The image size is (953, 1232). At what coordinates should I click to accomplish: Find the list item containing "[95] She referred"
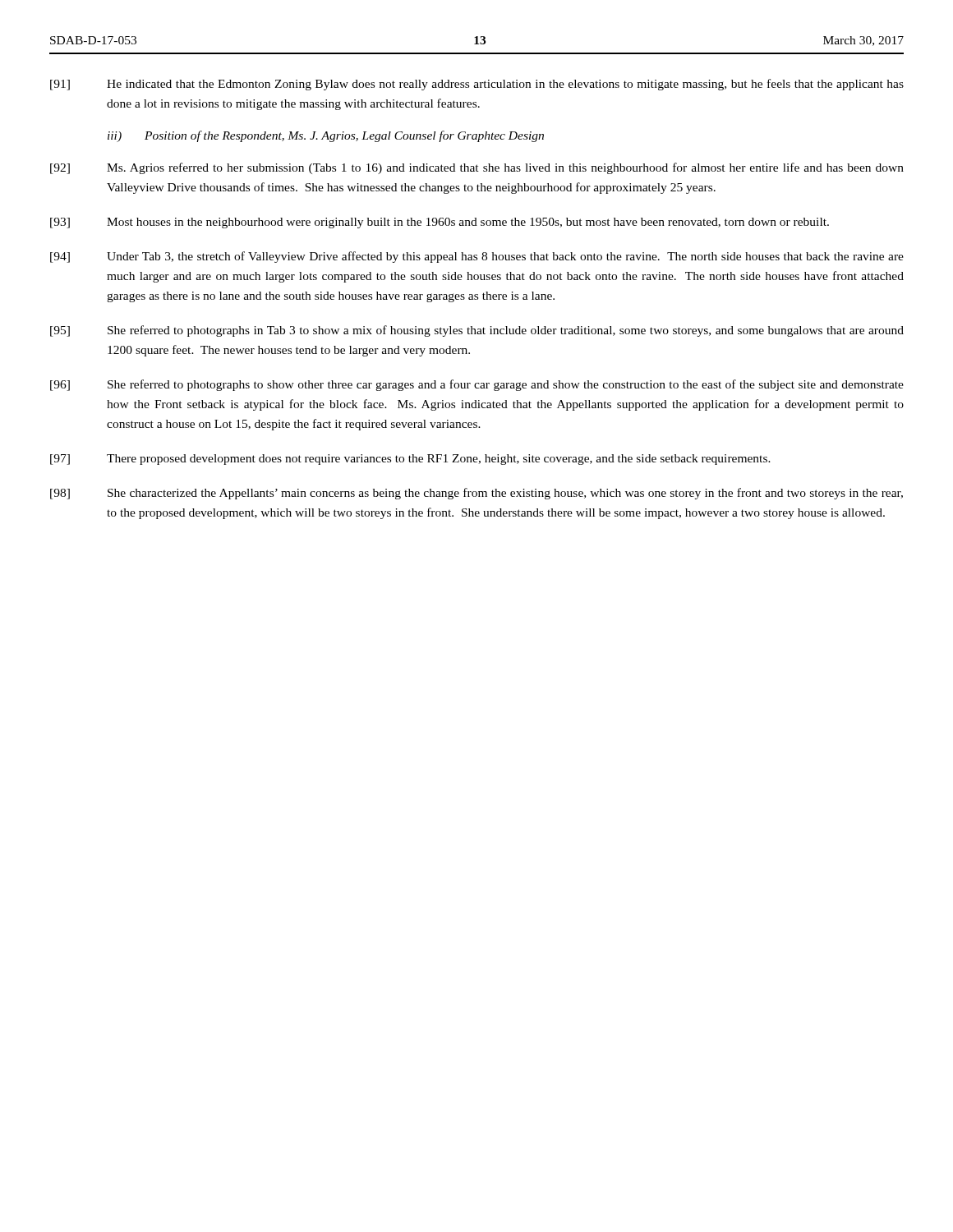[x=476, y=340]
